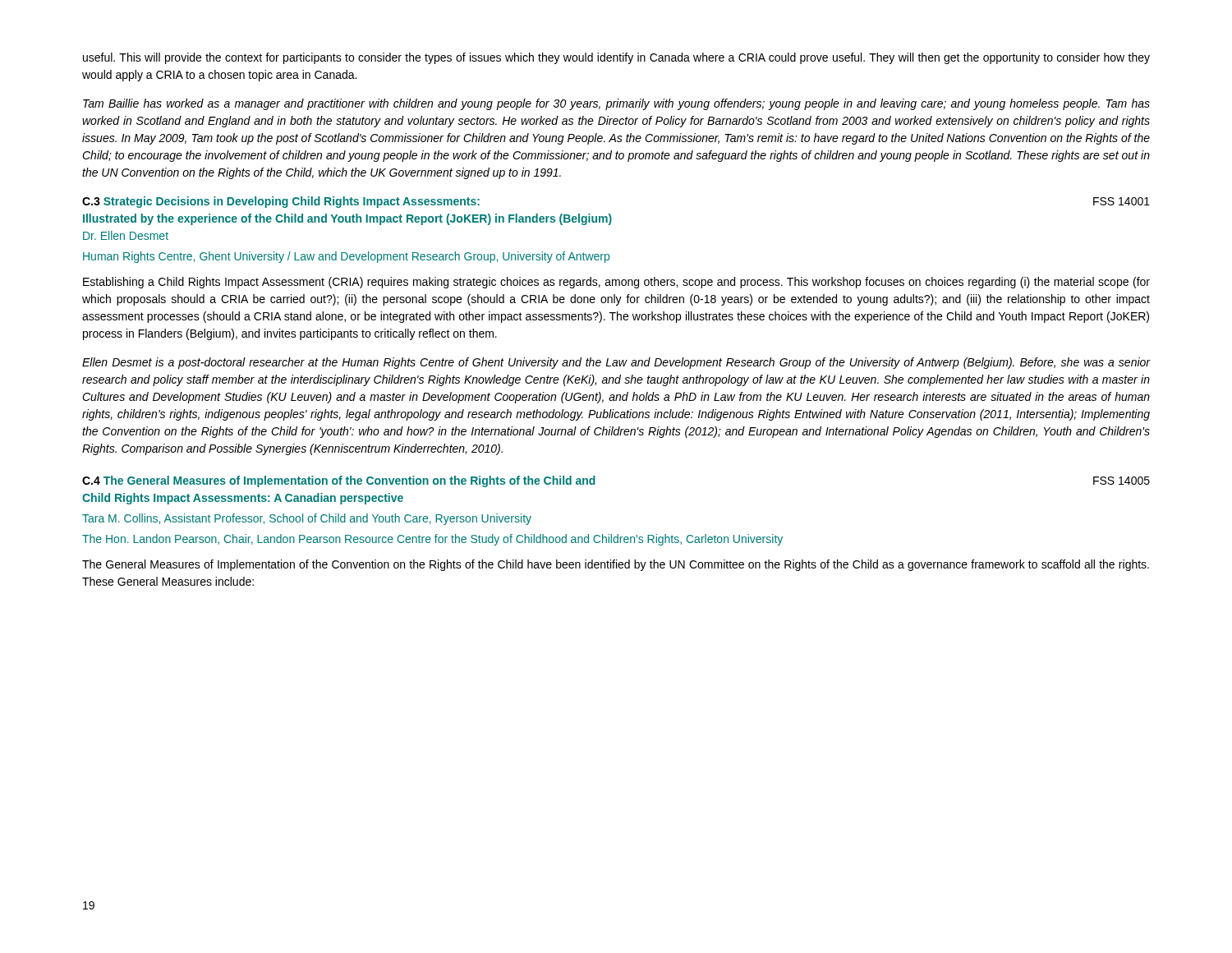Select the text block that reads "Tam Baillie has worked as a"
This screenshot has height=953, width=1232.
(x=616, y=138)
